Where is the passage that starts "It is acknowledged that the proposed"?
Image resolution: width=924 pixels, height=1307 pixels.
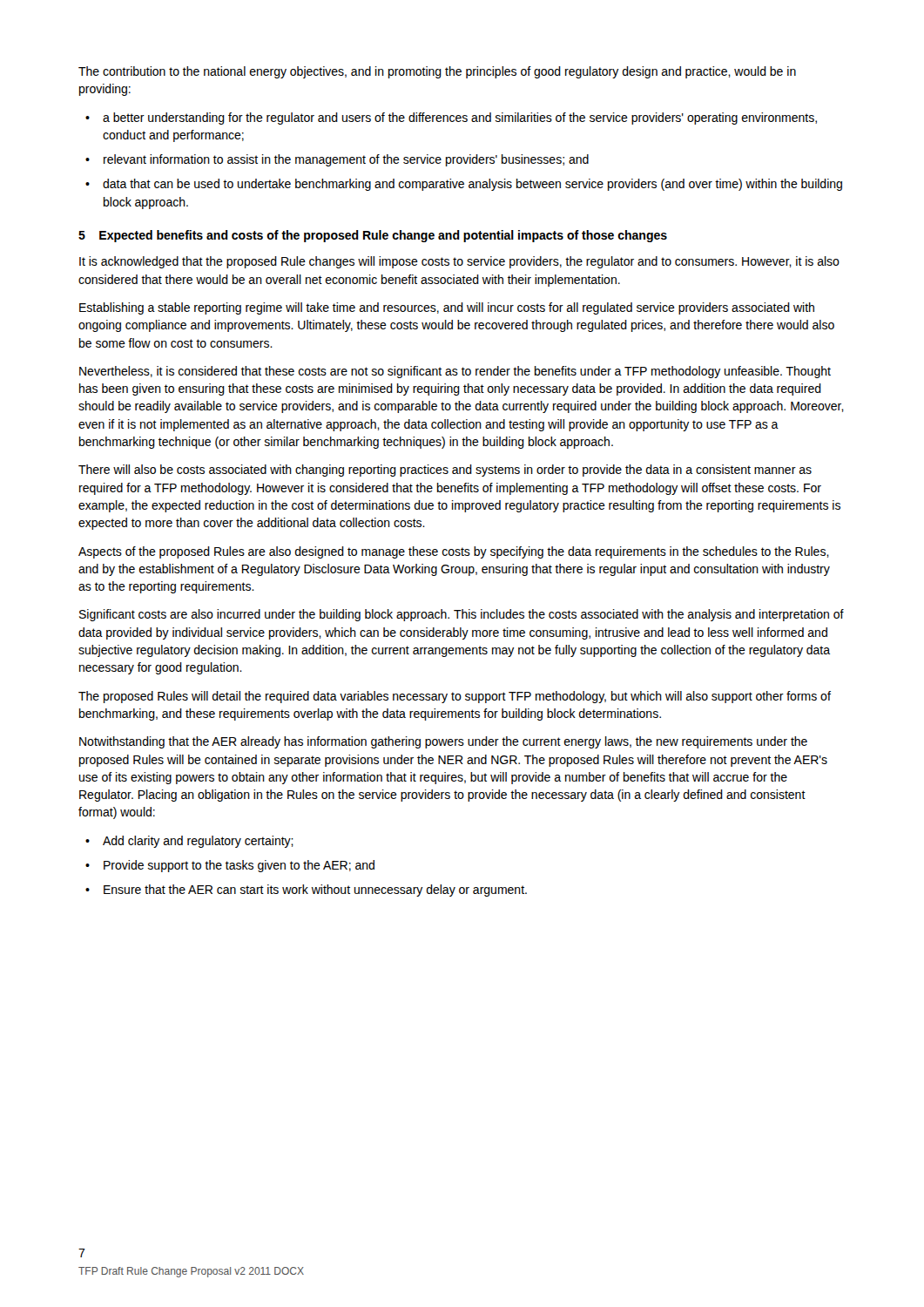pyautogui.click(x=459, y=271)
